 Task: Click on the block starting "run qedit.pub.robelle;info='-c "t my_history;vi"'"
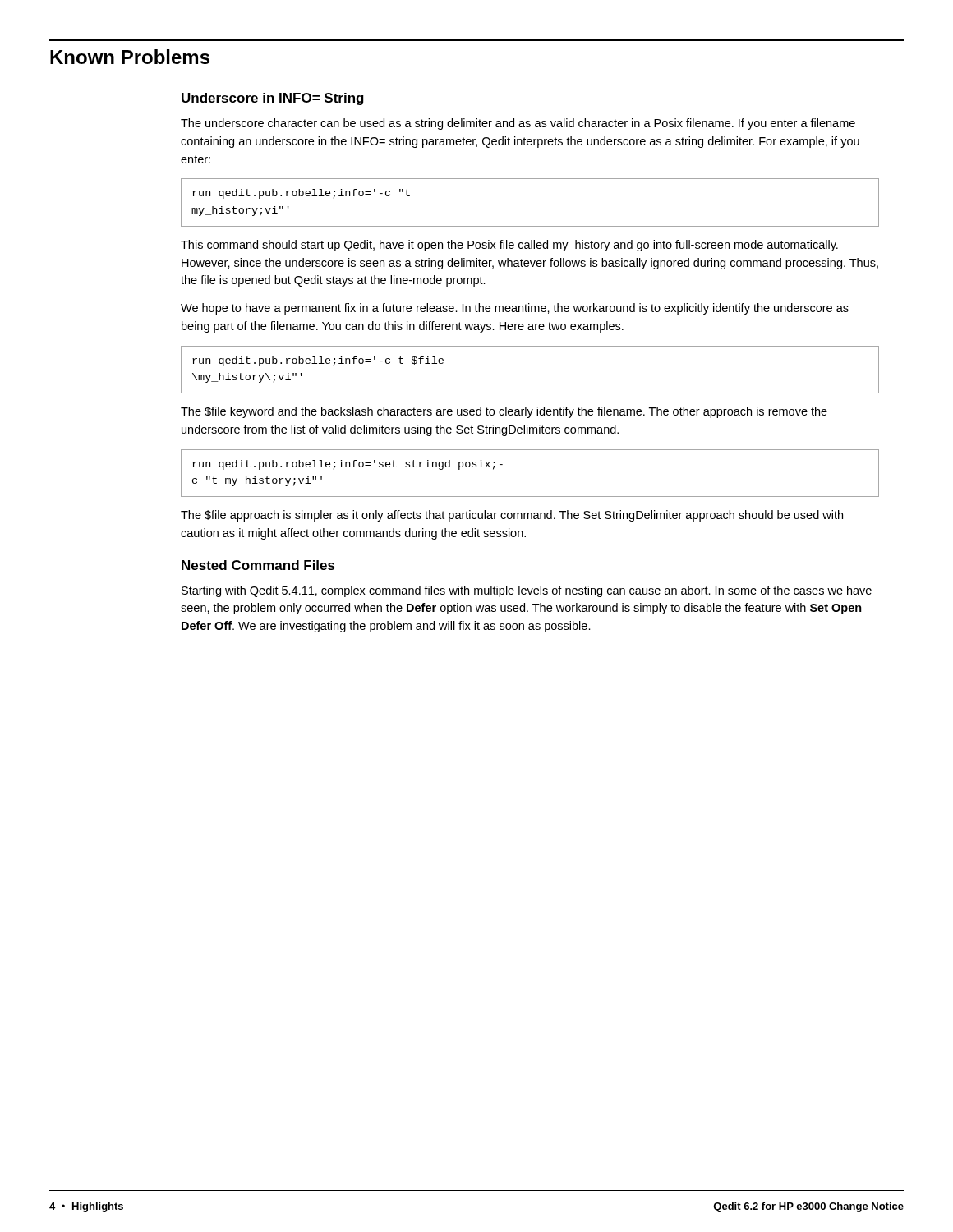[x=530, y=202]
